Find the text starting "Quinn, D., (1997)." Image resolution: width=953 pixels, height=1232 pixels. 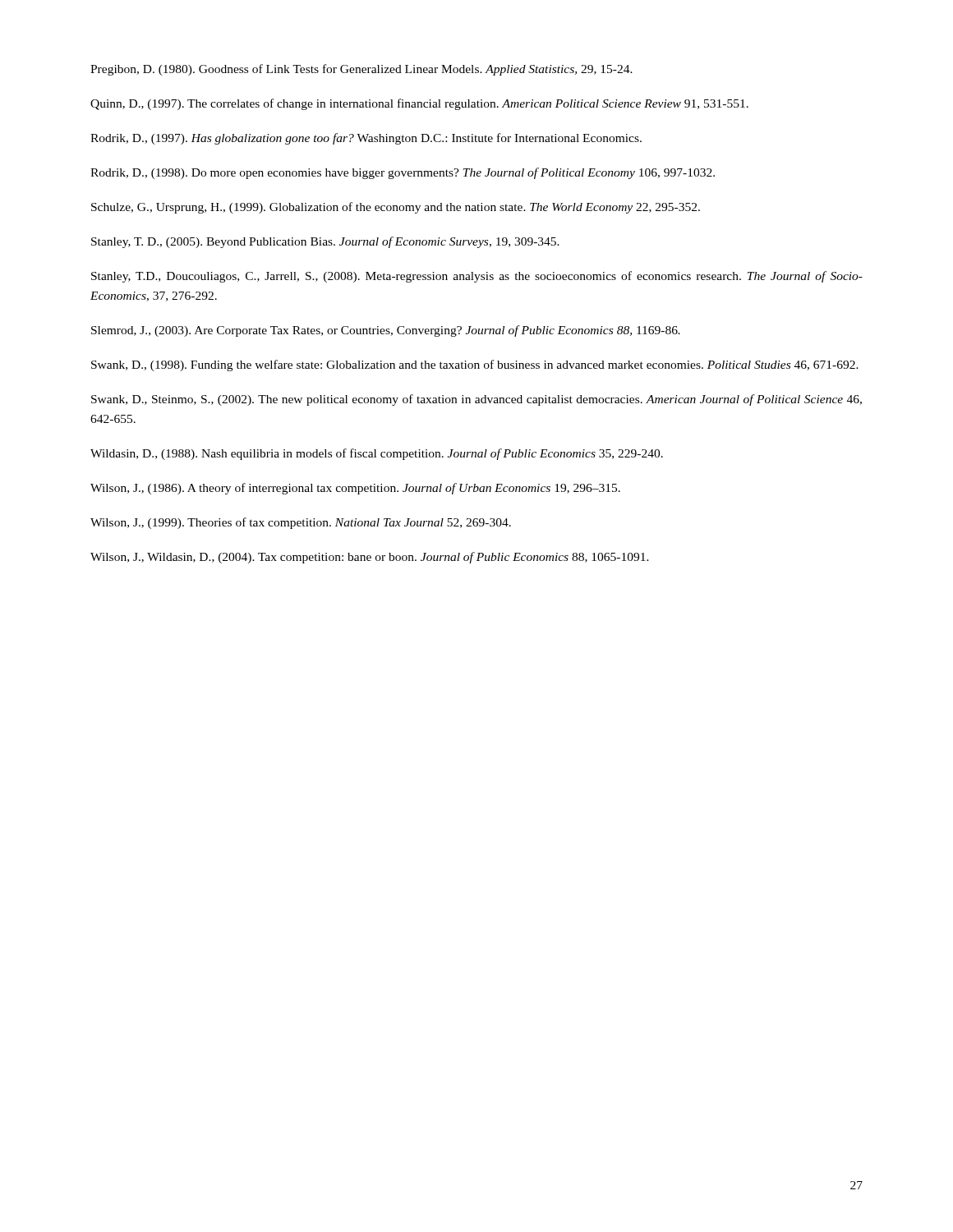(x=420, y=103)
